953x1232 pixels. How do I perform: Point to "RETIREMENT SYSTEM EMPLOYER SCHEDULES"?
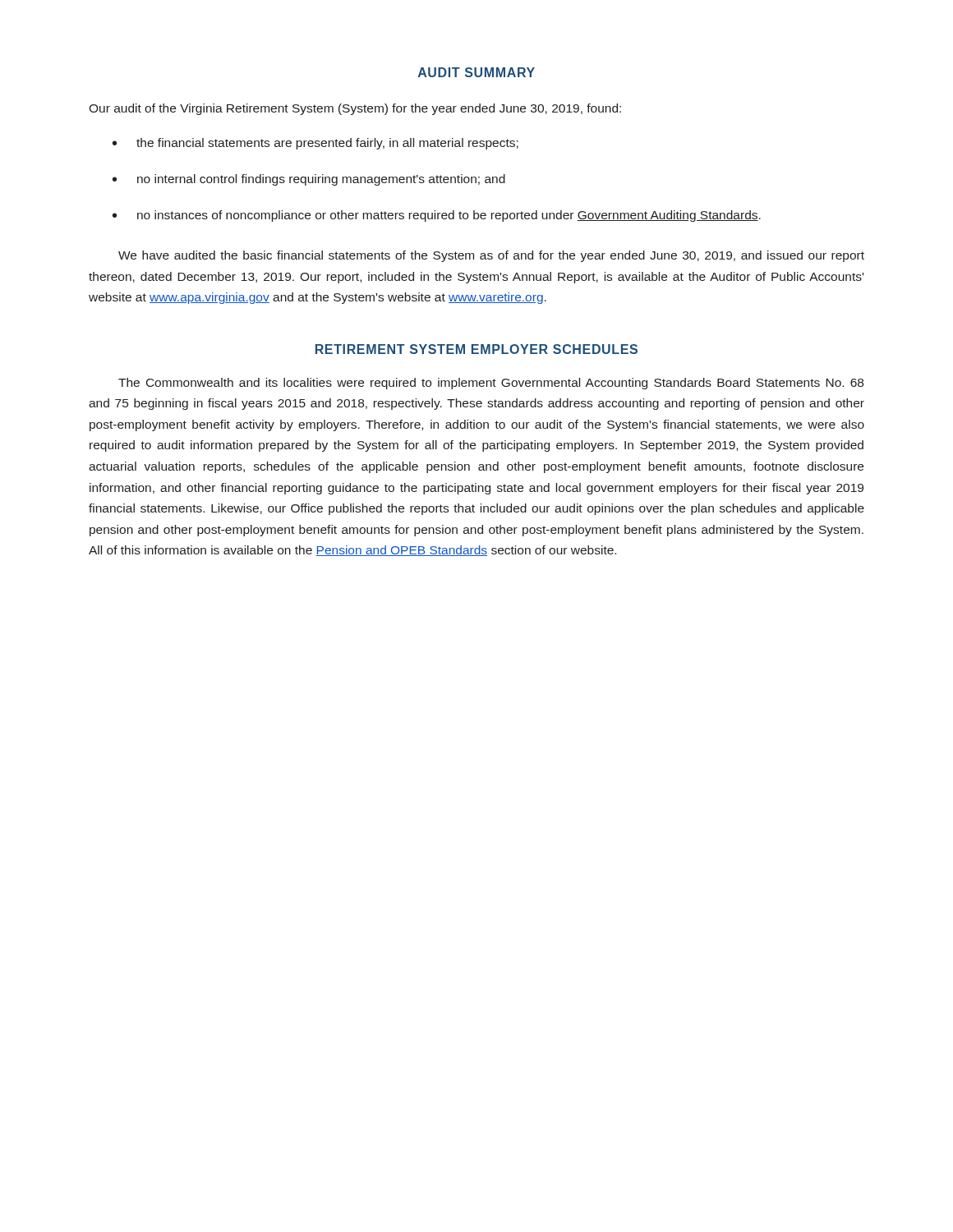click(476, 349)
